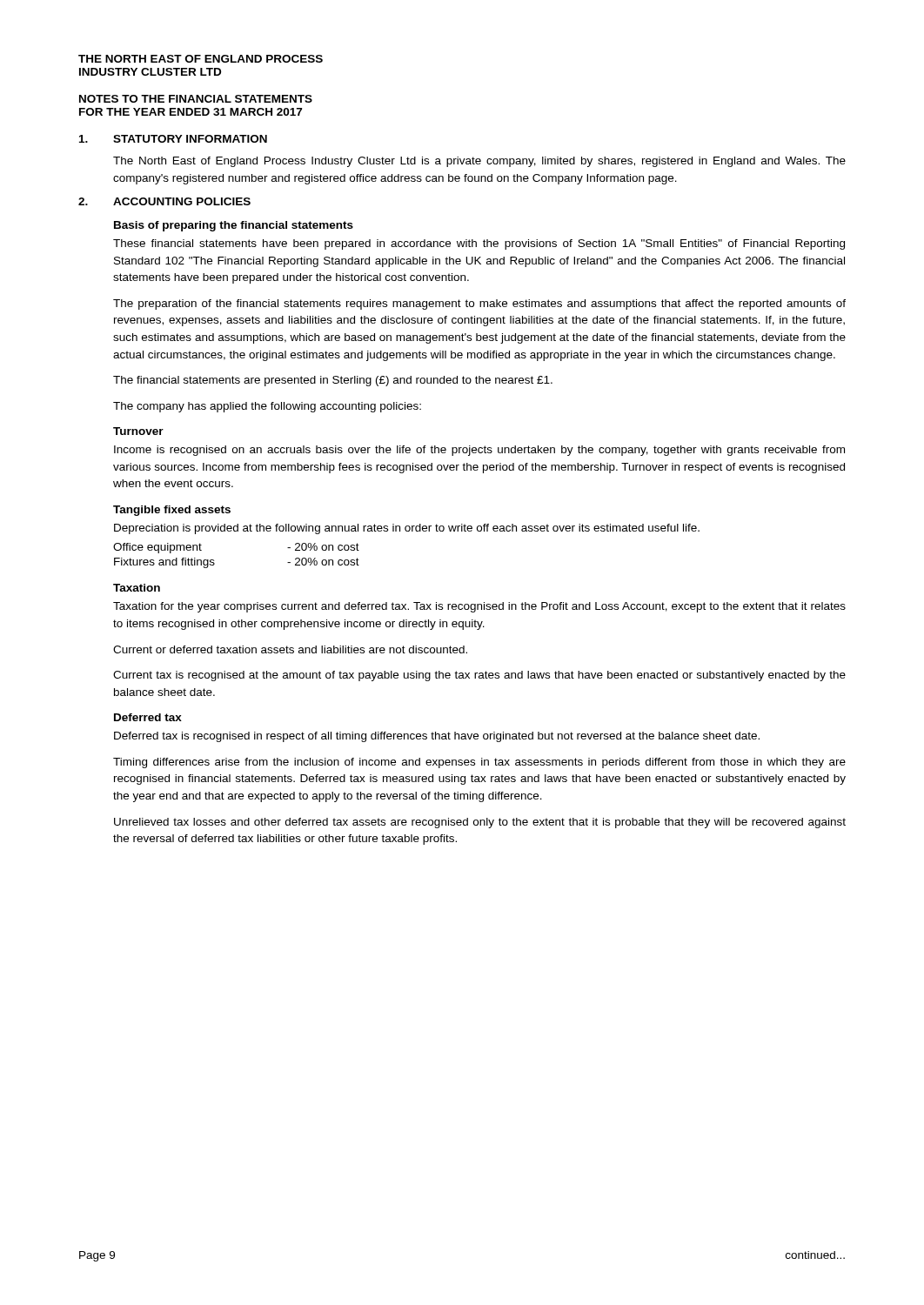Locate the text "Basis of preparing the financial statements"
924x1305 pixels.
[233, 225]
